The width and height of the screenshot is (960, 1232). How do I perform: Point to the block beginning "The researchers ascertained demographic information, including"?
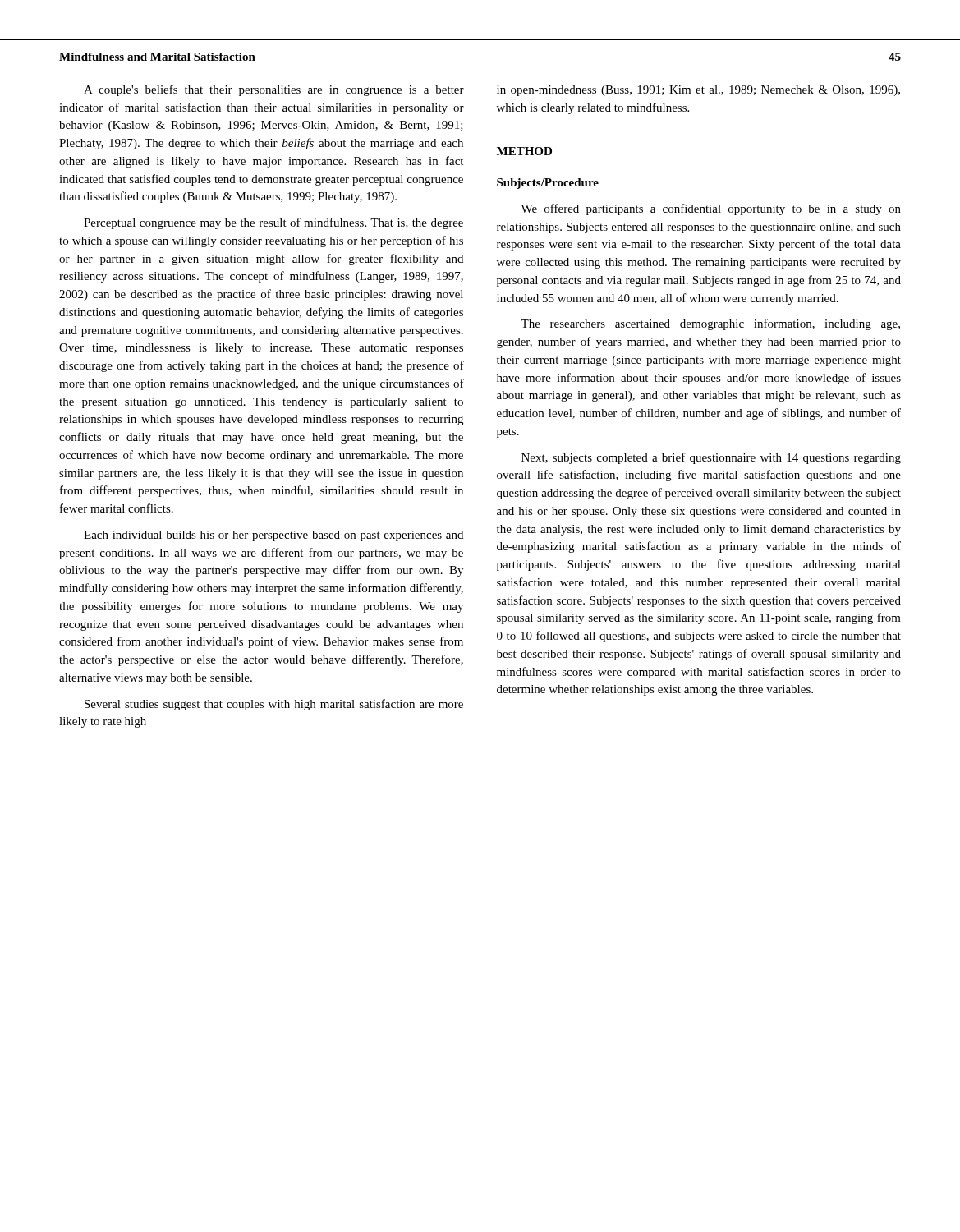tap(699, 378)
